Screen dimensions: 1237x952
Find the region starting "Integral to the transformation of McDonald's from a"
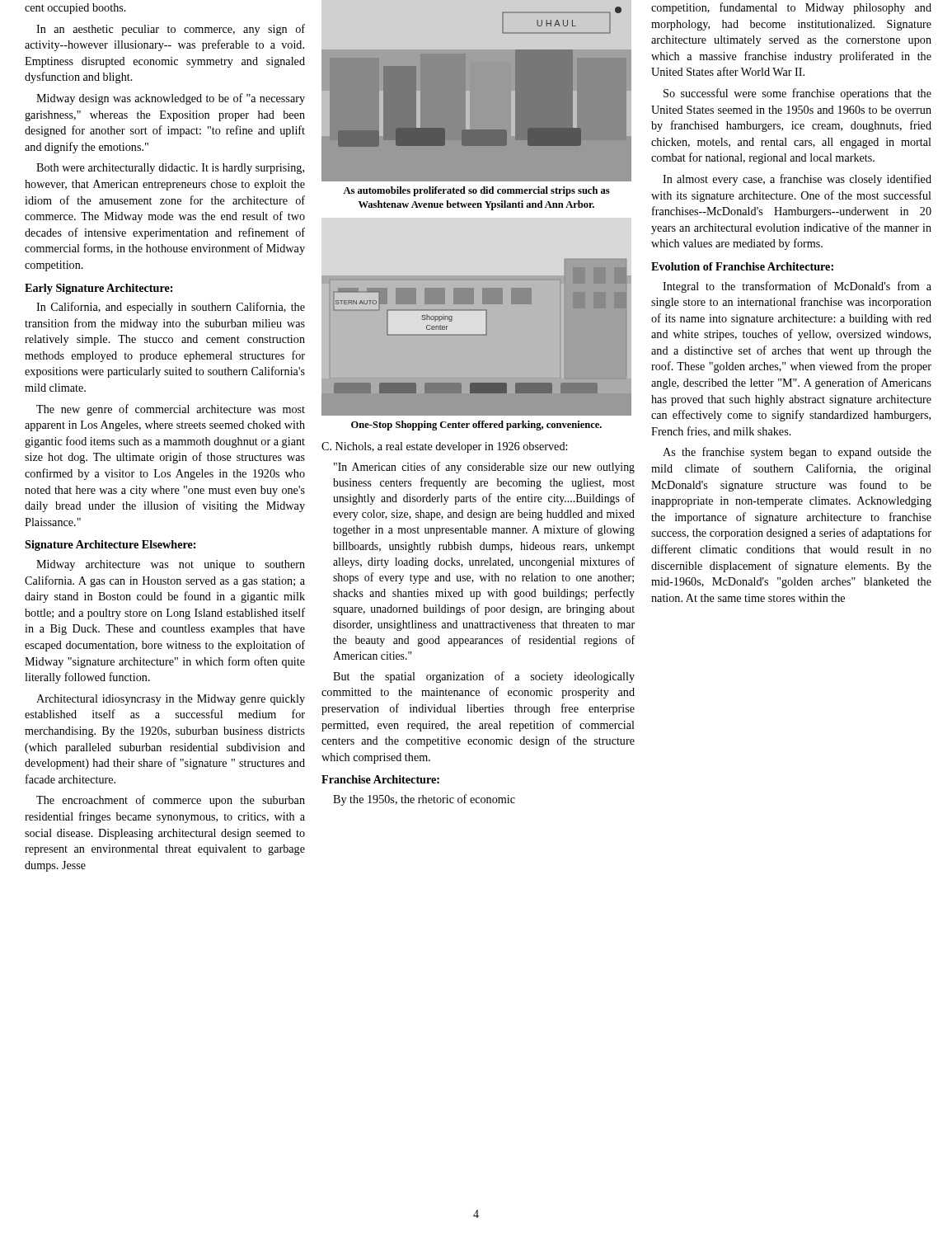(x=791, y=358)
